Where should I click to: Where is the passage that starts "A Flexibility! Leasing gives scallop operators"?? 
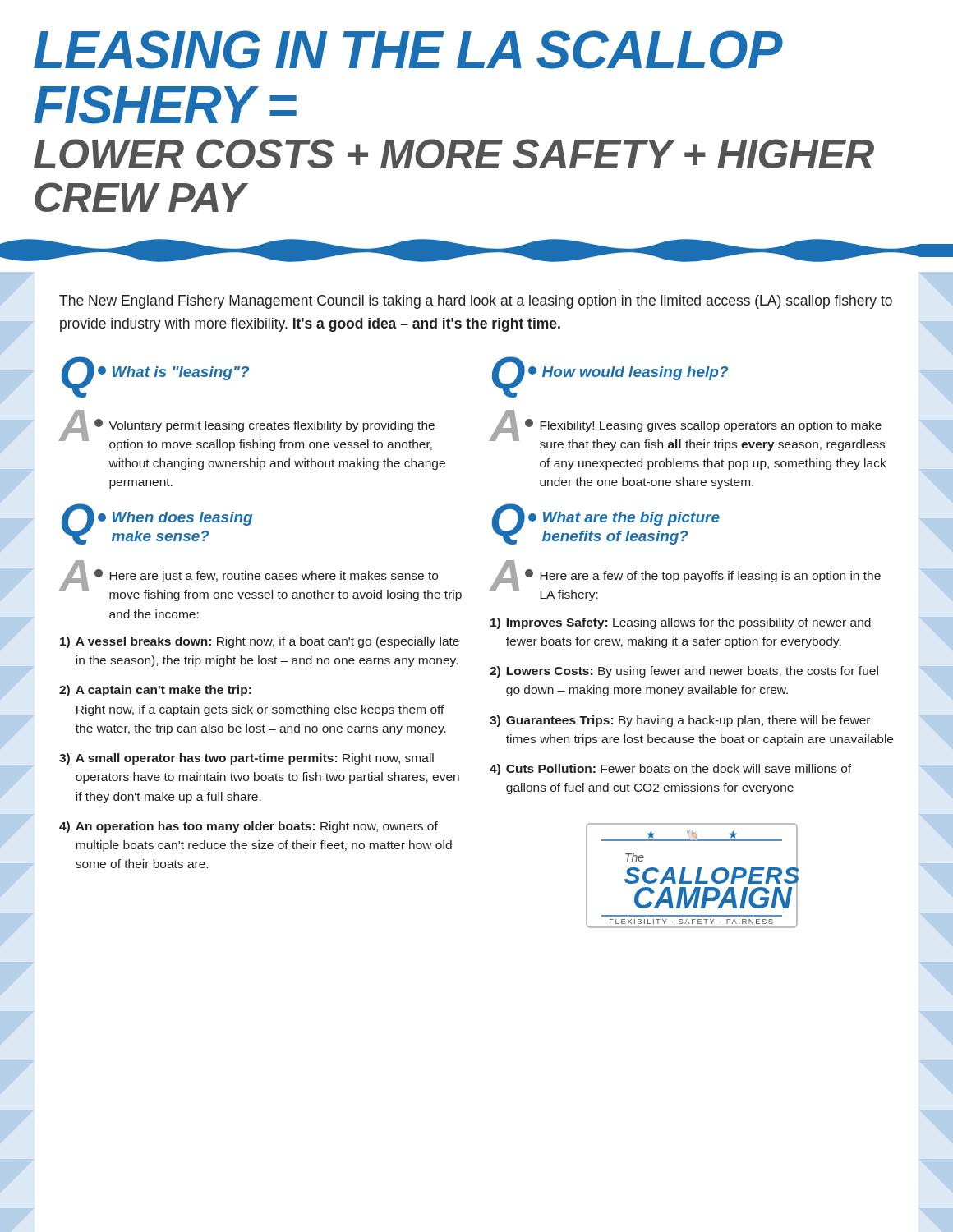tap(692, 450)
